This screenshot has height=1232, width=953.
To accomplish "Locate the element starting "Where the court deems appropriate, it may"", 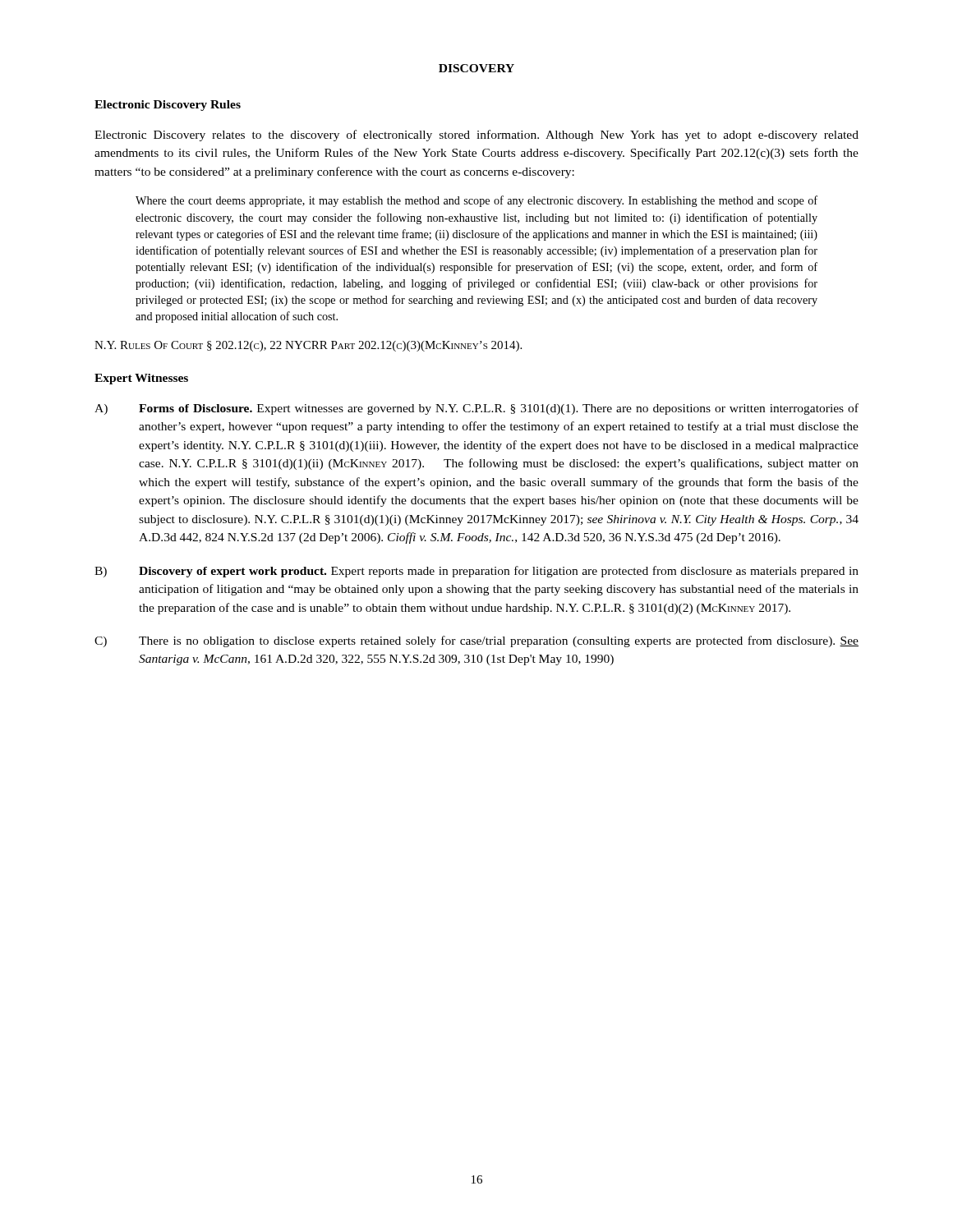I will (x=476, y=259).
